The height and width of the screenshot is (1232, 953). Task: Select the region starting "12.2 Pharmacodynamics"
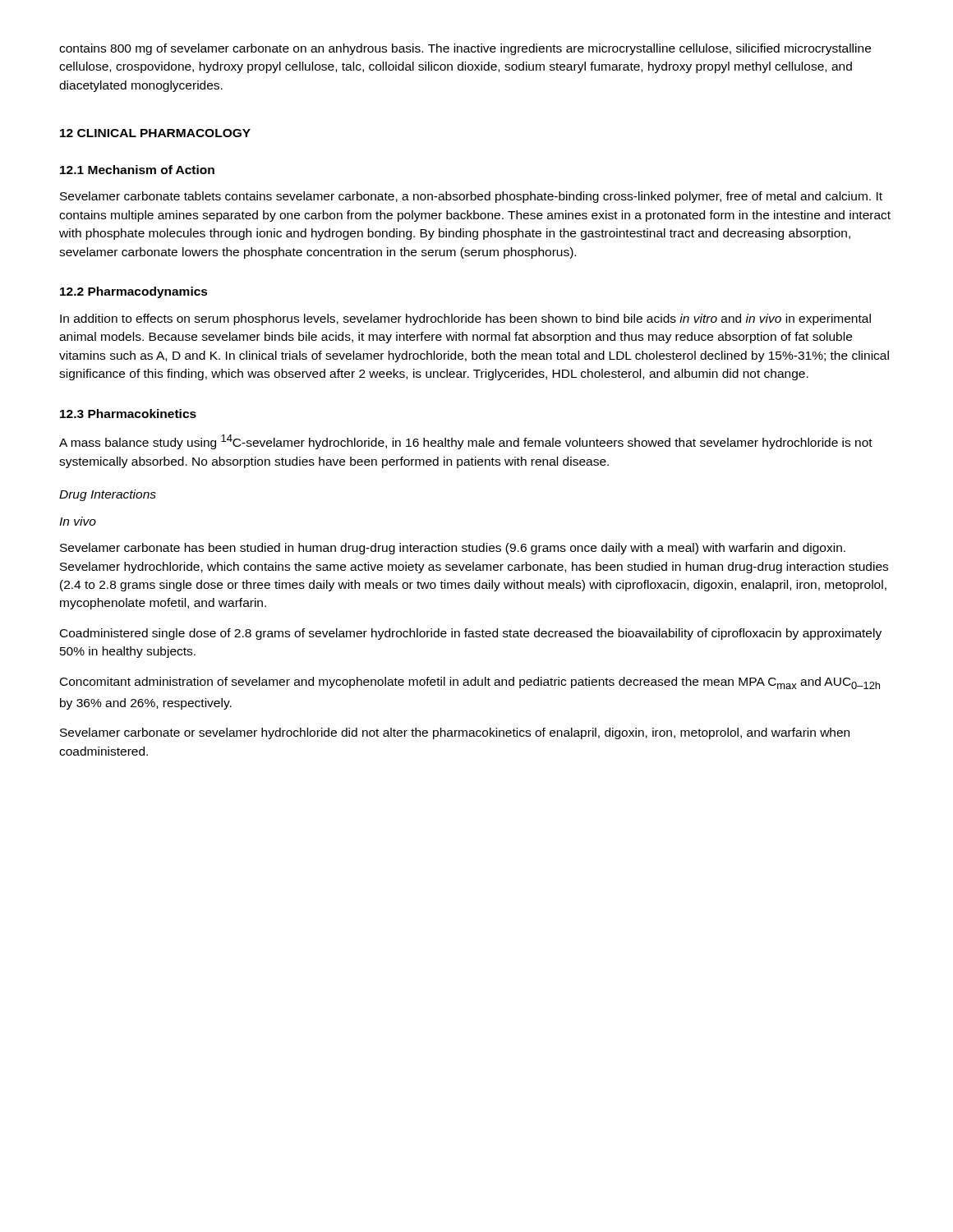133,291
